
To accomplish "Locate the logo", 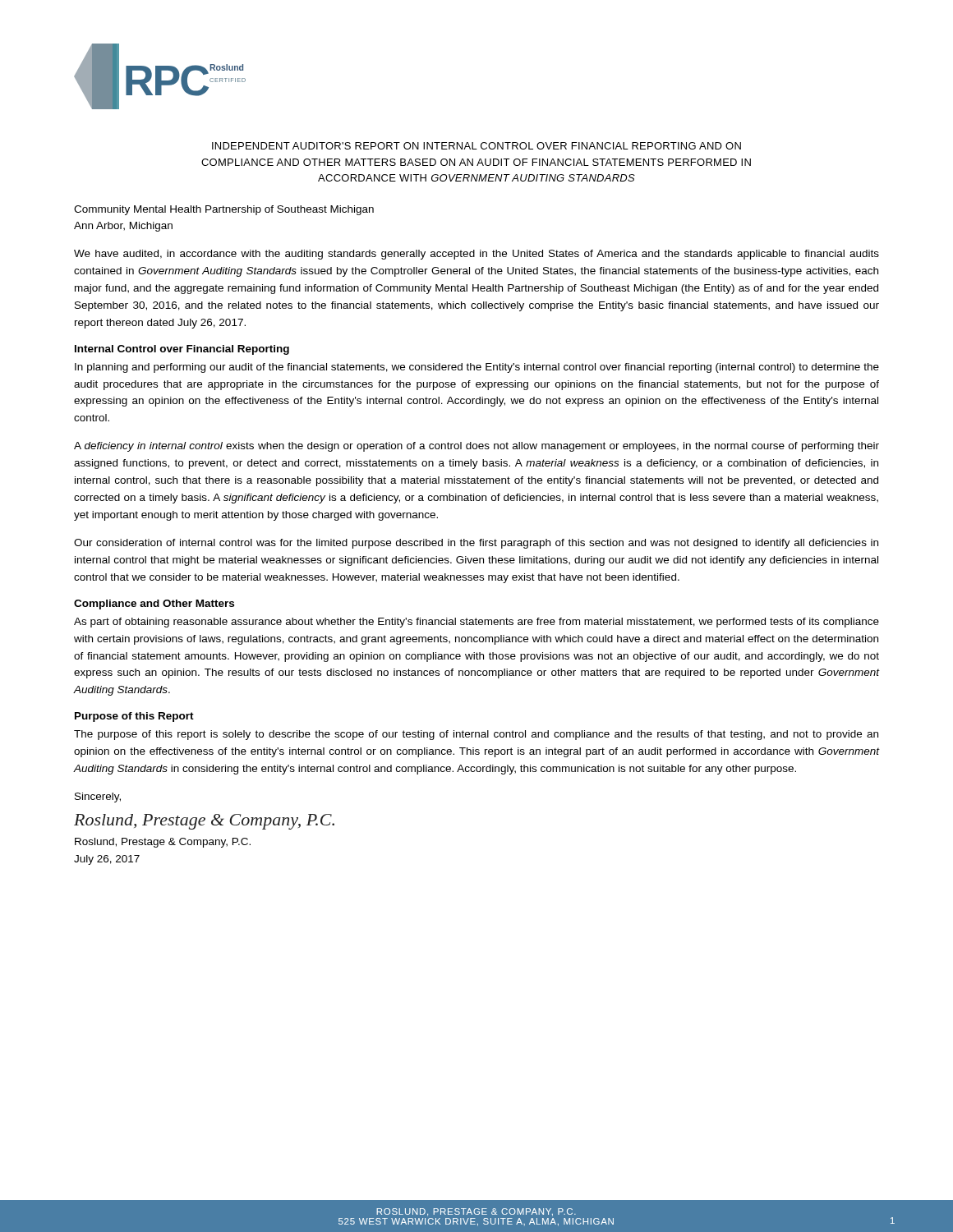I will (476, 76).
